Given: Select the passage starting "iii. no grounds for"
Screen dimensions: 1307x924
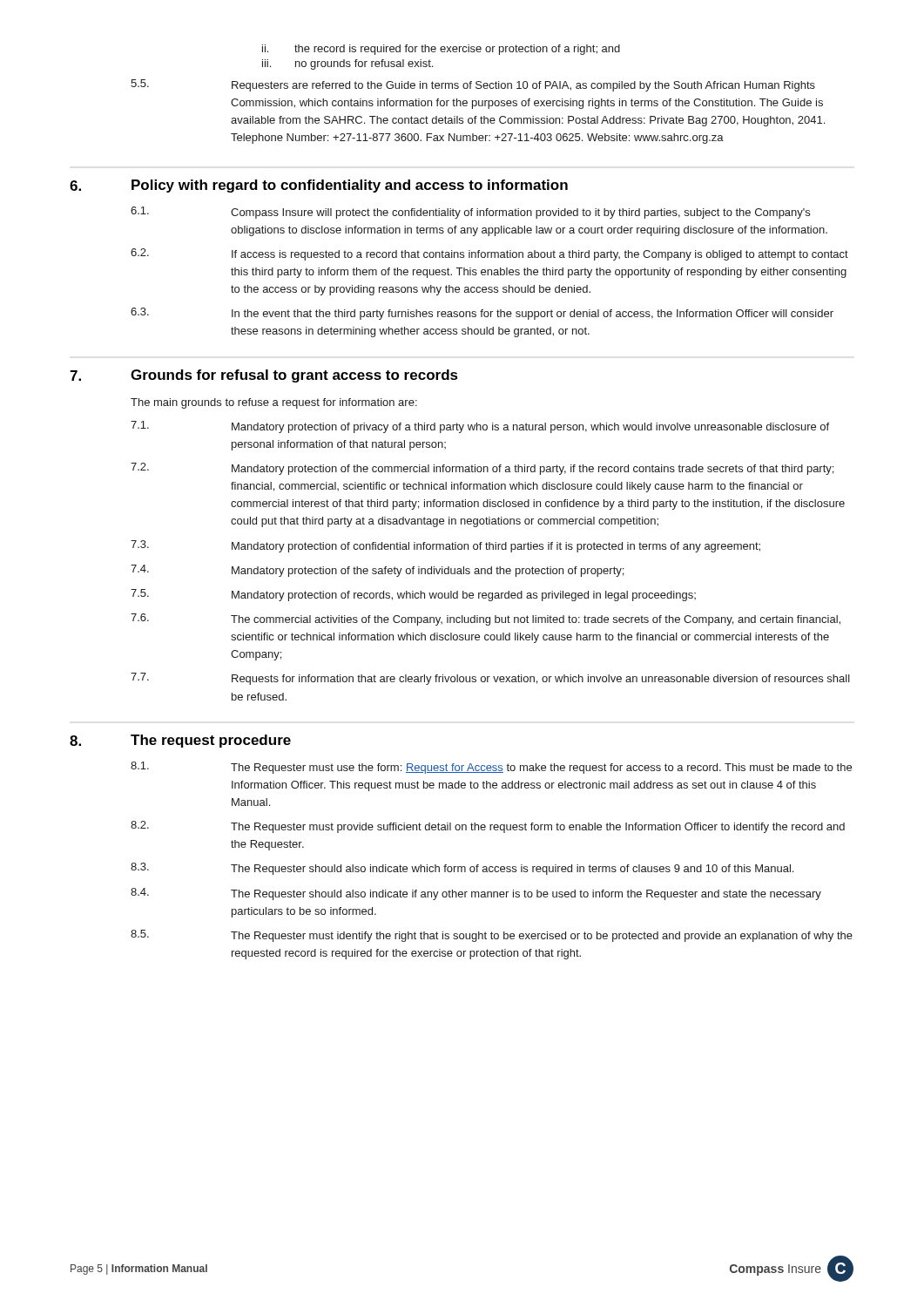Looking at the screenshot, I should point(558,63).
